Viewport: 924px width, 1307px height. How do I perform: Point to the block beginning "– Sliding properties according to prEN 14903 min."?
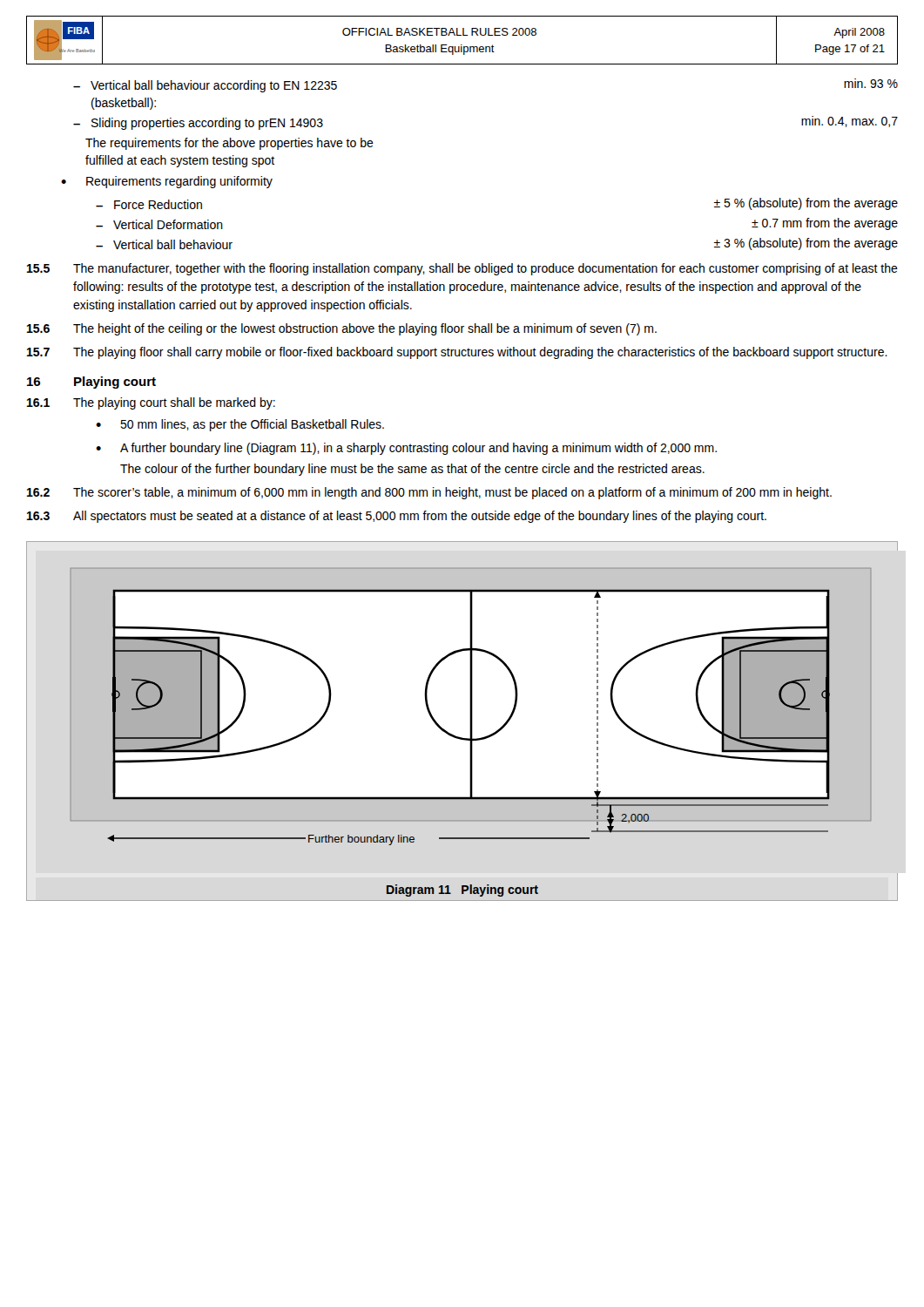(200, 122)
